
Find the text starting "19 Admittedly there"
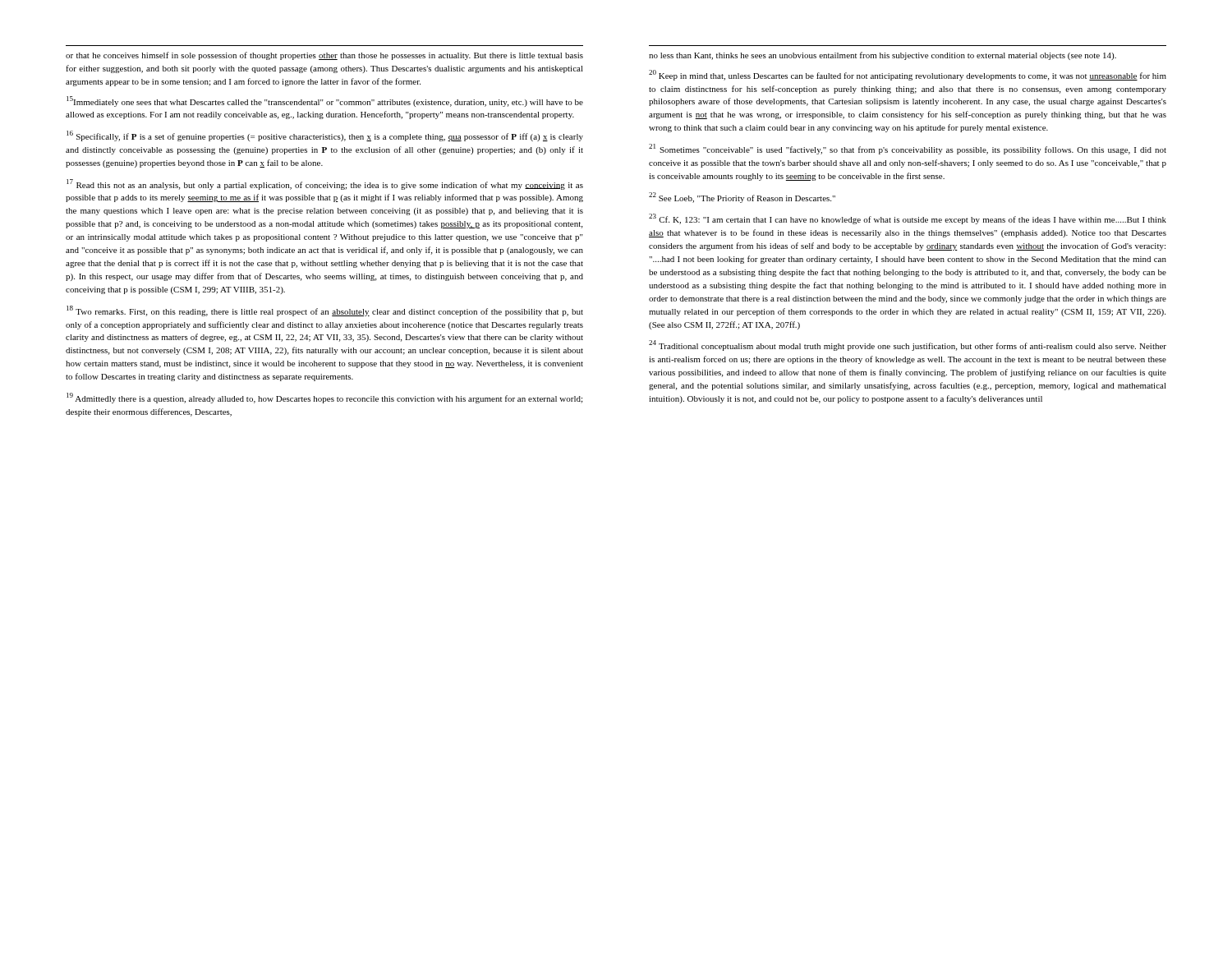click(324, 405)
